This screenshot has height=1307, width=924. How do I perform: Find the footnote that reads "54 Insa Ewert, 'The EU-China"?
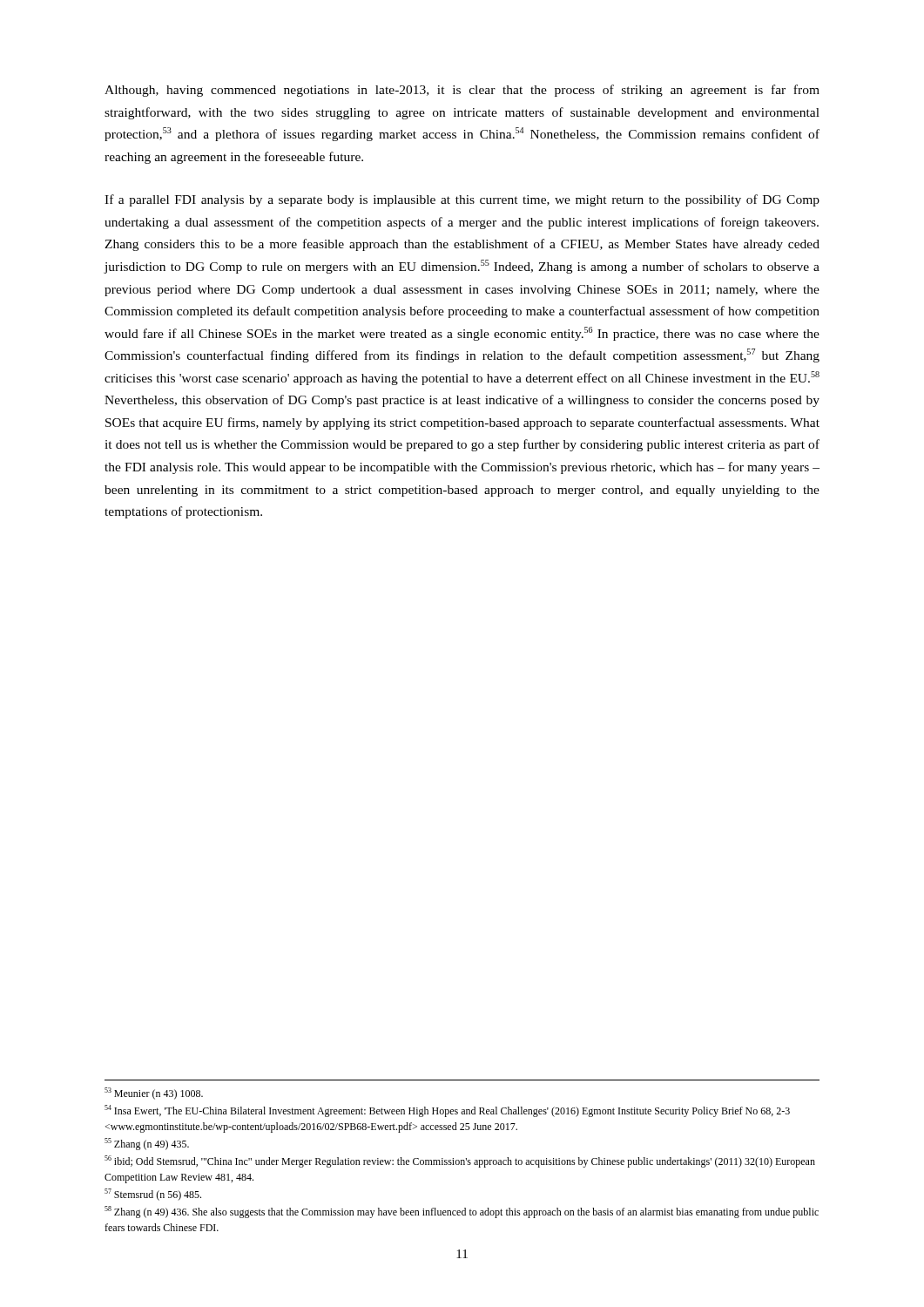click(447, 1118)
